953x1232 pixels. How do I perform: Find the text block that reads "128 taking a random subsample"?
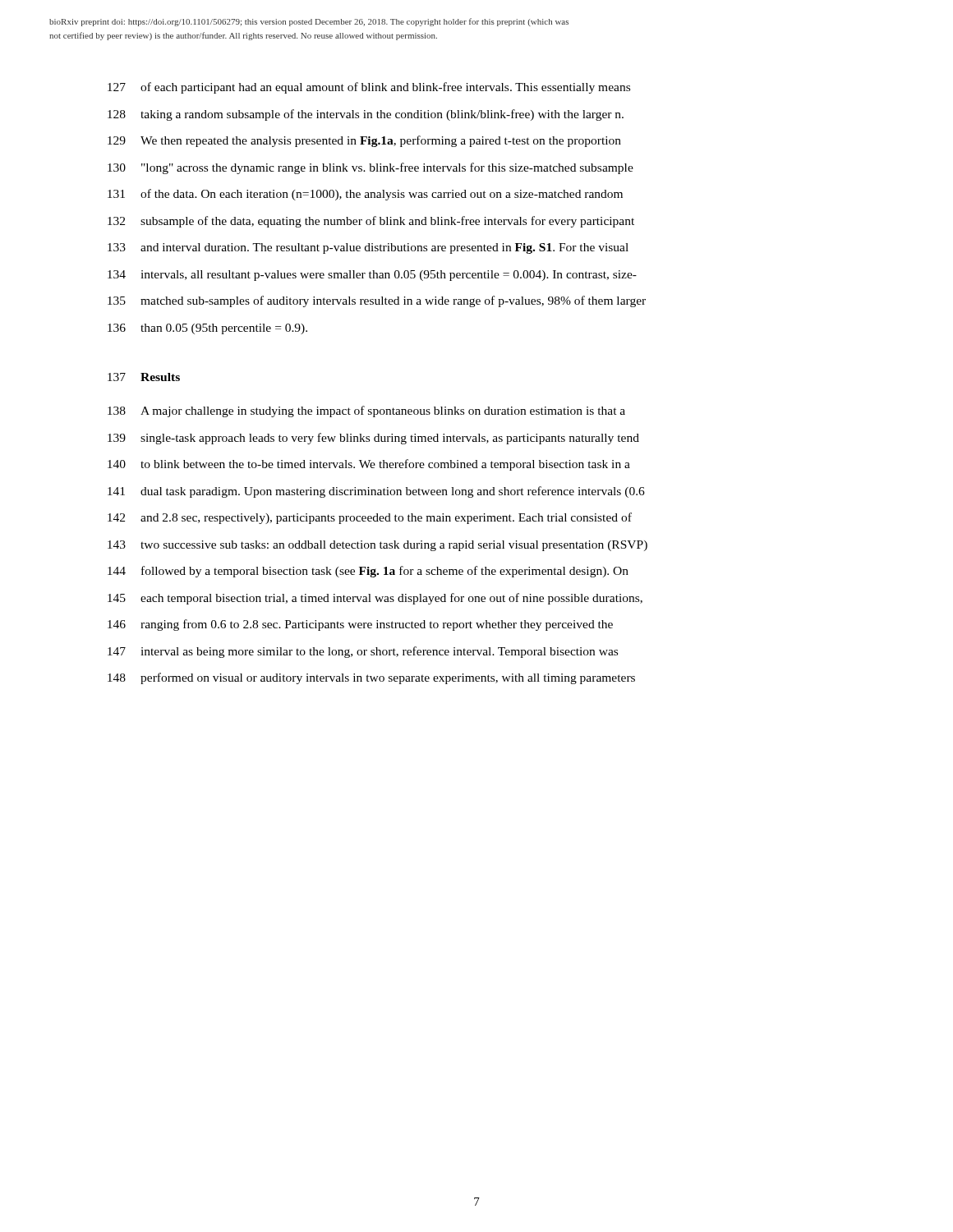click(x=476, y=114)
